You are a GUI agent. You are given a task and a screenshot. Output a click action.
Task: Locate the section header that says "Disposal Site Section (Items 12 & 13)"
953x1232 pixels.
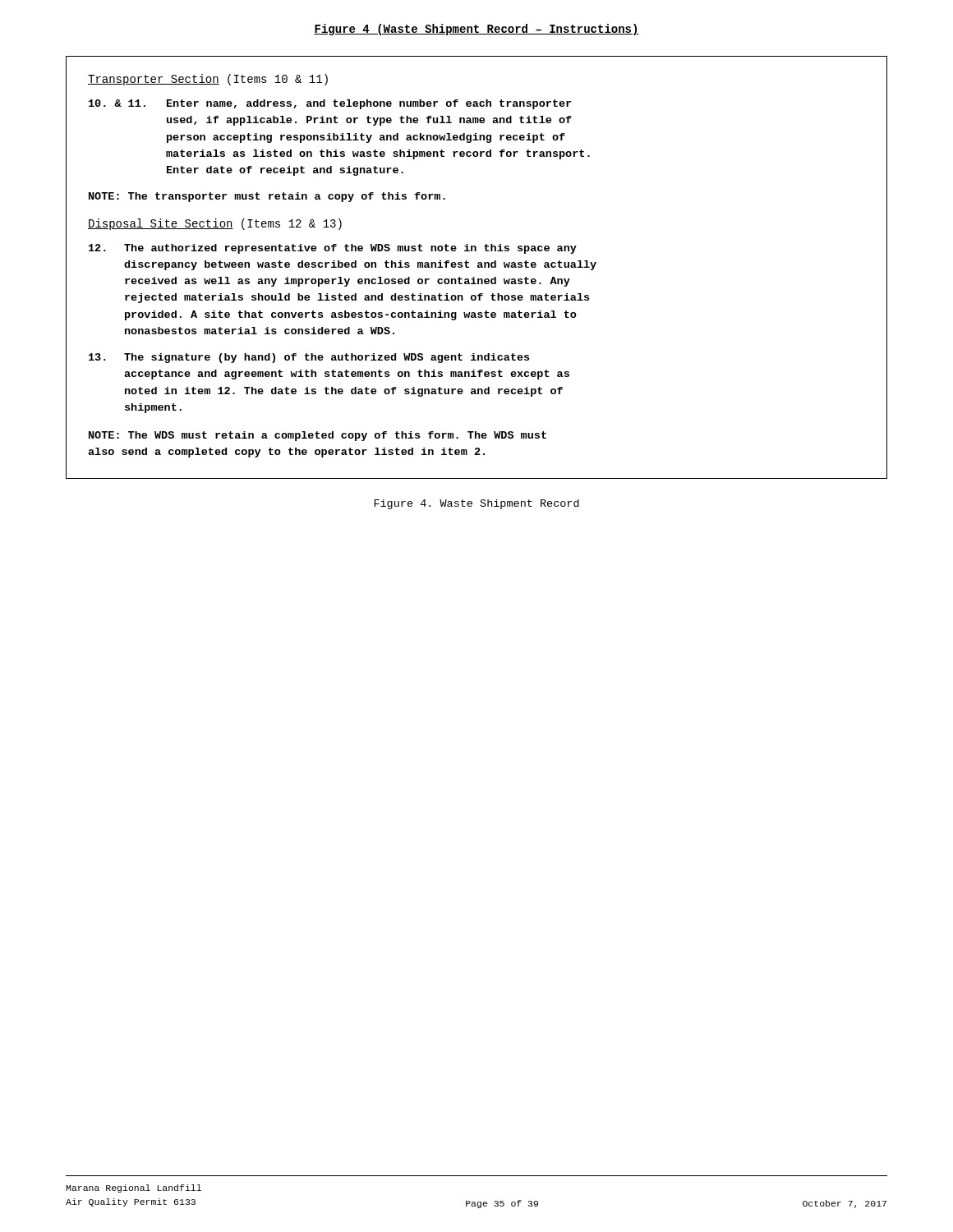216,224
